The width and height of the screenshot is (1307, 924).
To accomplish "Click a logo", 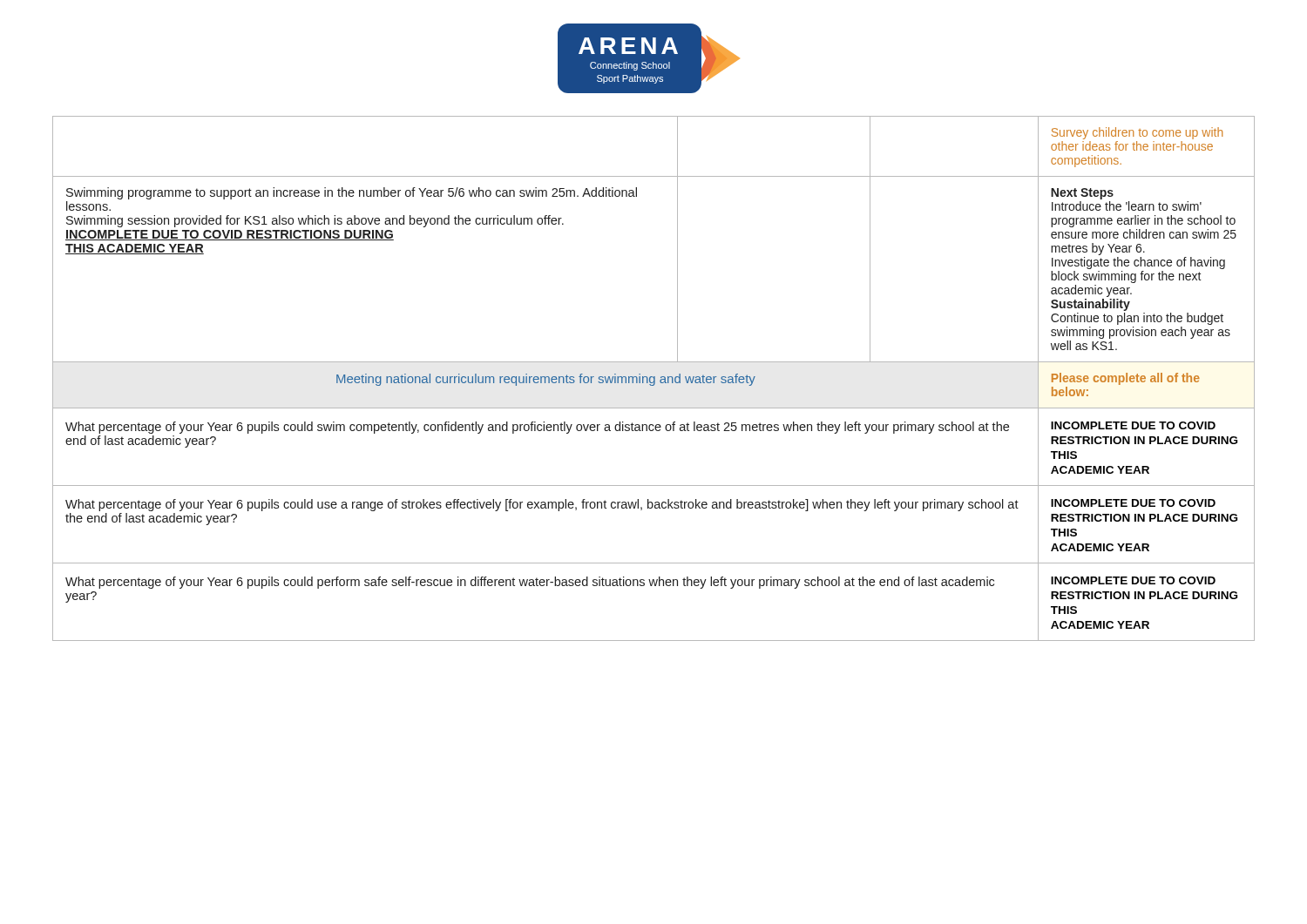I will tap(654, 58).
